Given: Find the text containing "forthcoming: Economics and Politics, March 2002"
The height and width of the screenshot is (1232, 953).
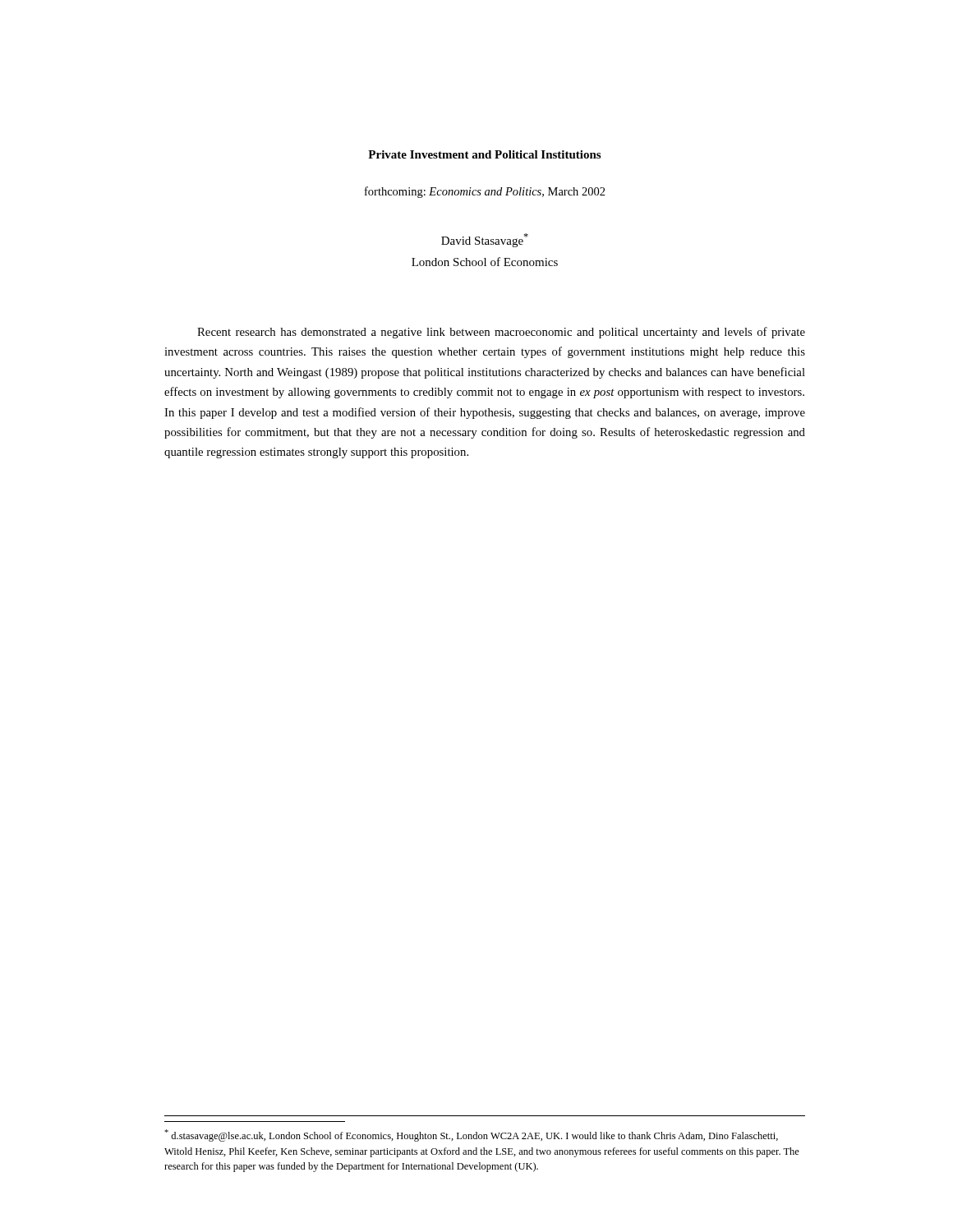Looking at the screenshot, I should click(485, 191).
